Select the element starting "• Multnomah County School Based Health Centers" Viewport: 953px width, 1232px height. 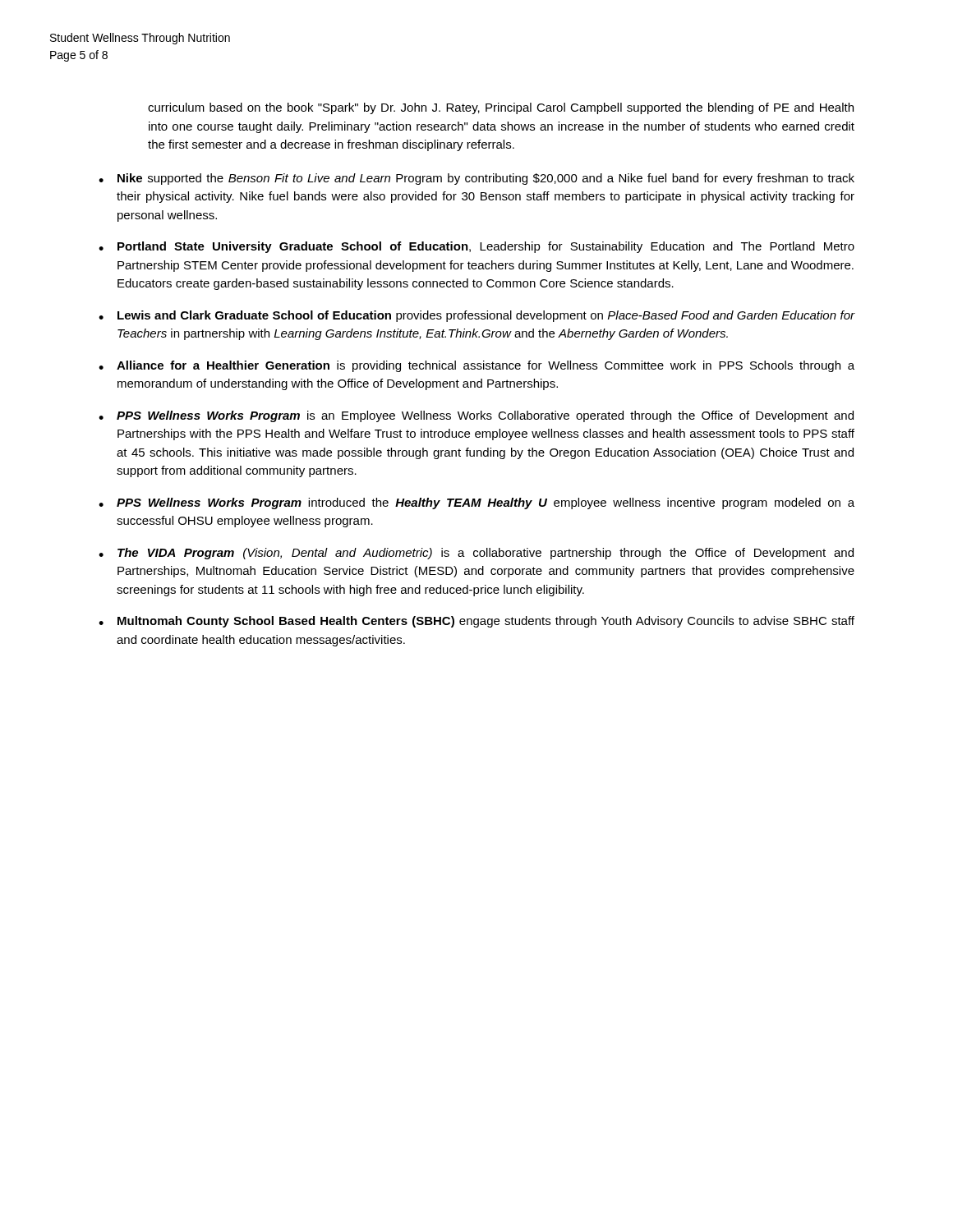click(476, 630)
